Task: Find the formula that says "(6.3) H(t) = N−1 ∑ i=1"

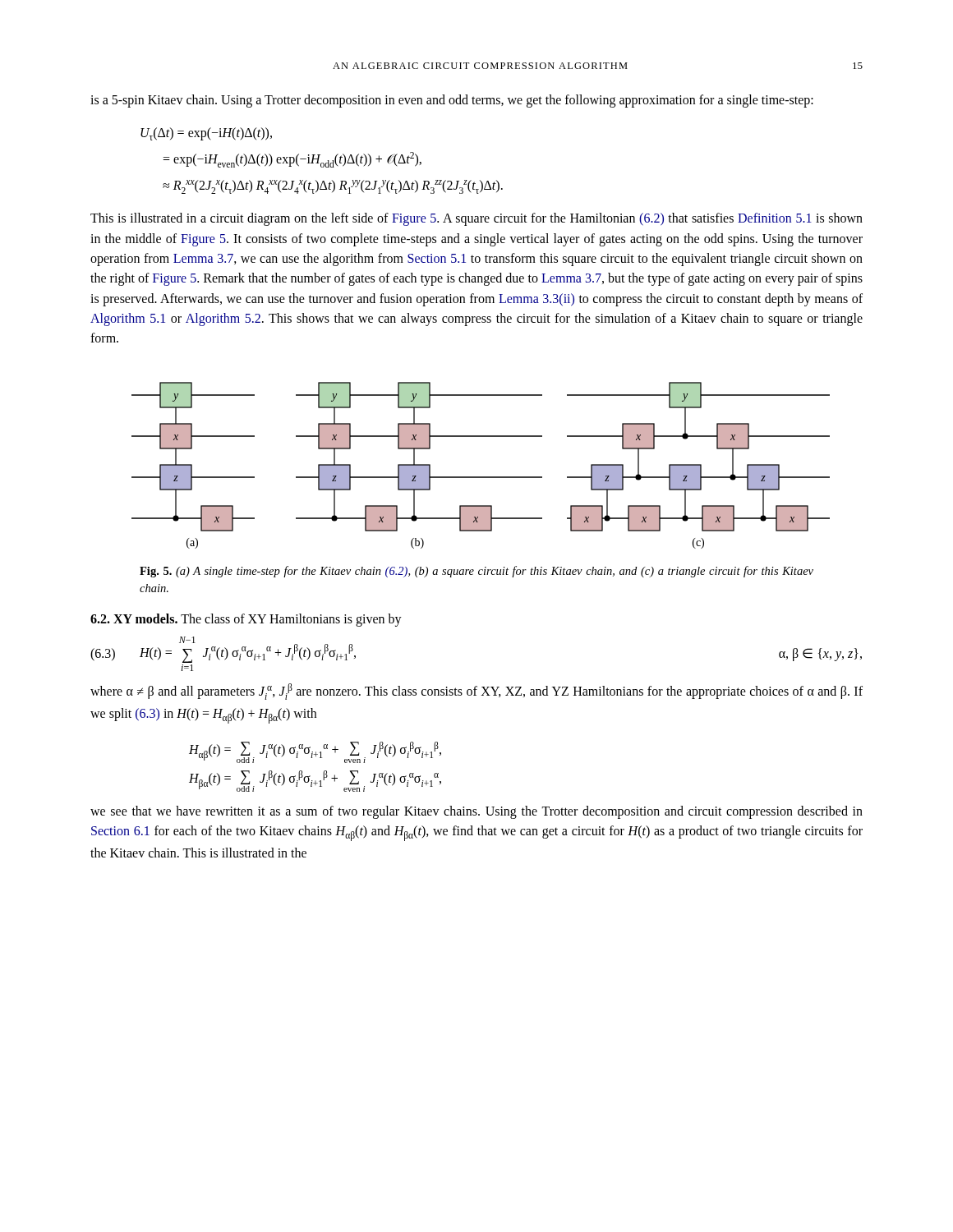Action: (x=226, y=648)
